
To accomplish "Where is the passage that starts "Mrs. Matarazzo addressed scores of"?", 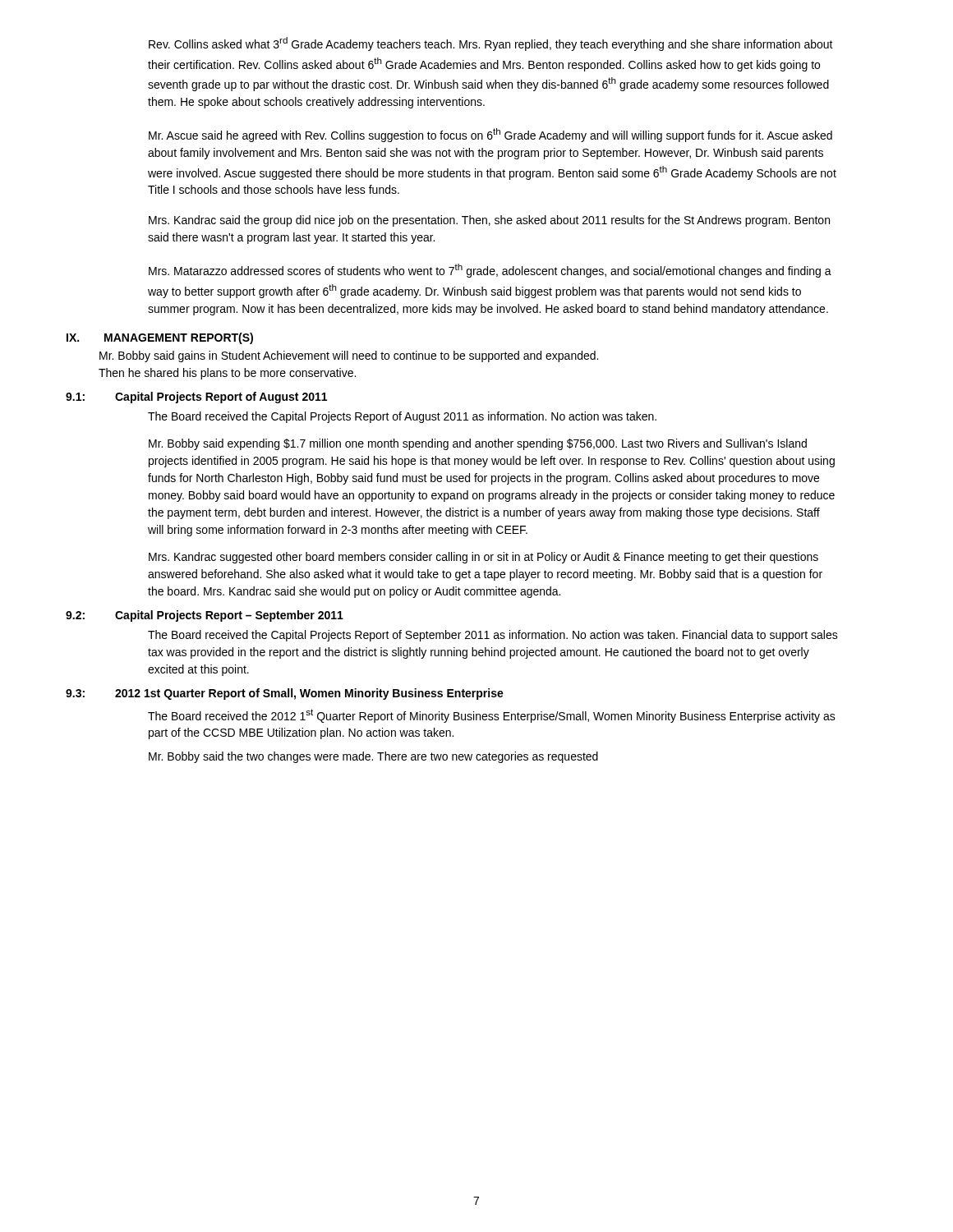I will tap(490, 288).
